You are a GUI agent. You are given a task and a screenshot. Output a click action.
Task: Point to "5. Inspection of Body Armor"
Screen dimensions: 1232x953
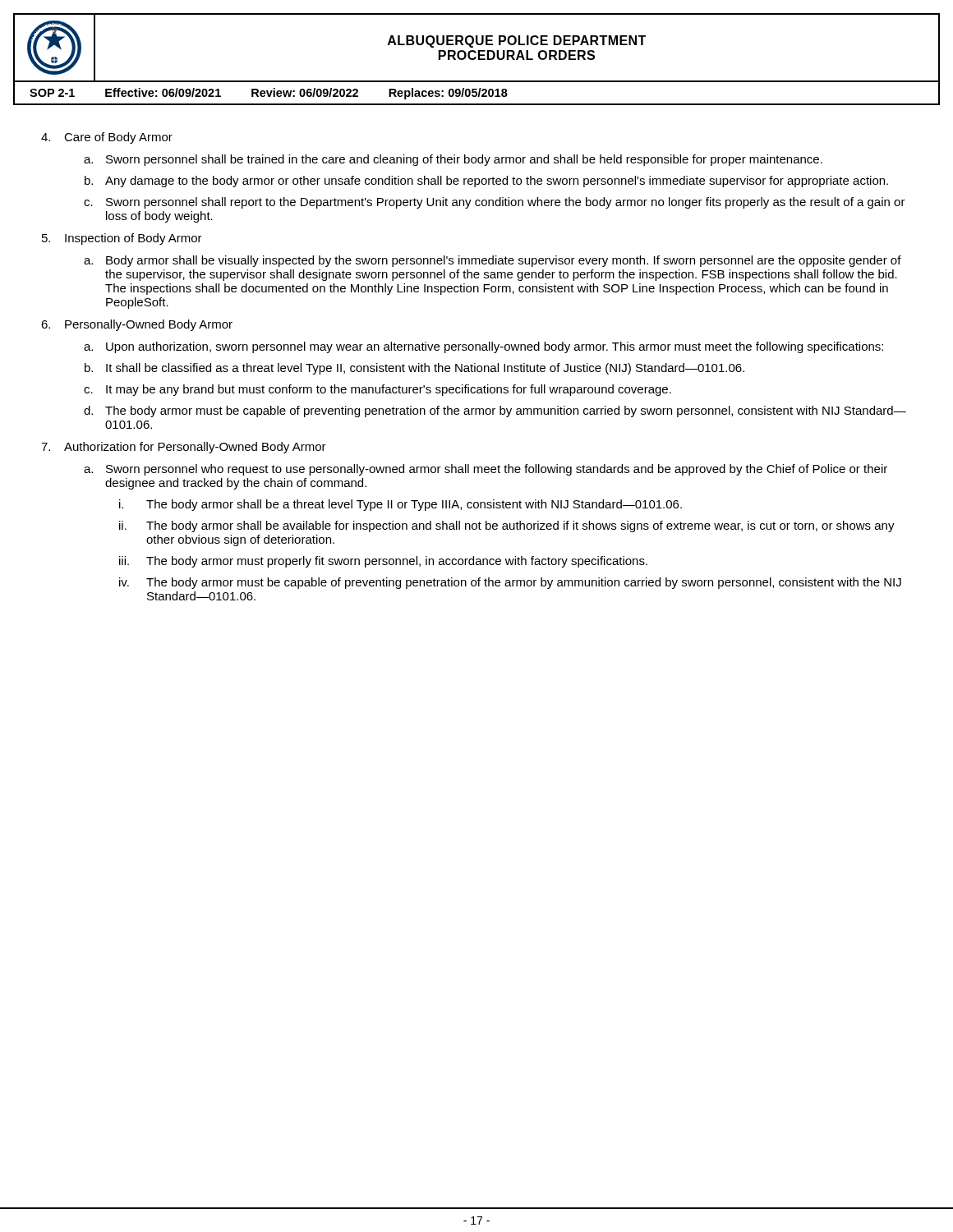[121, 238]
